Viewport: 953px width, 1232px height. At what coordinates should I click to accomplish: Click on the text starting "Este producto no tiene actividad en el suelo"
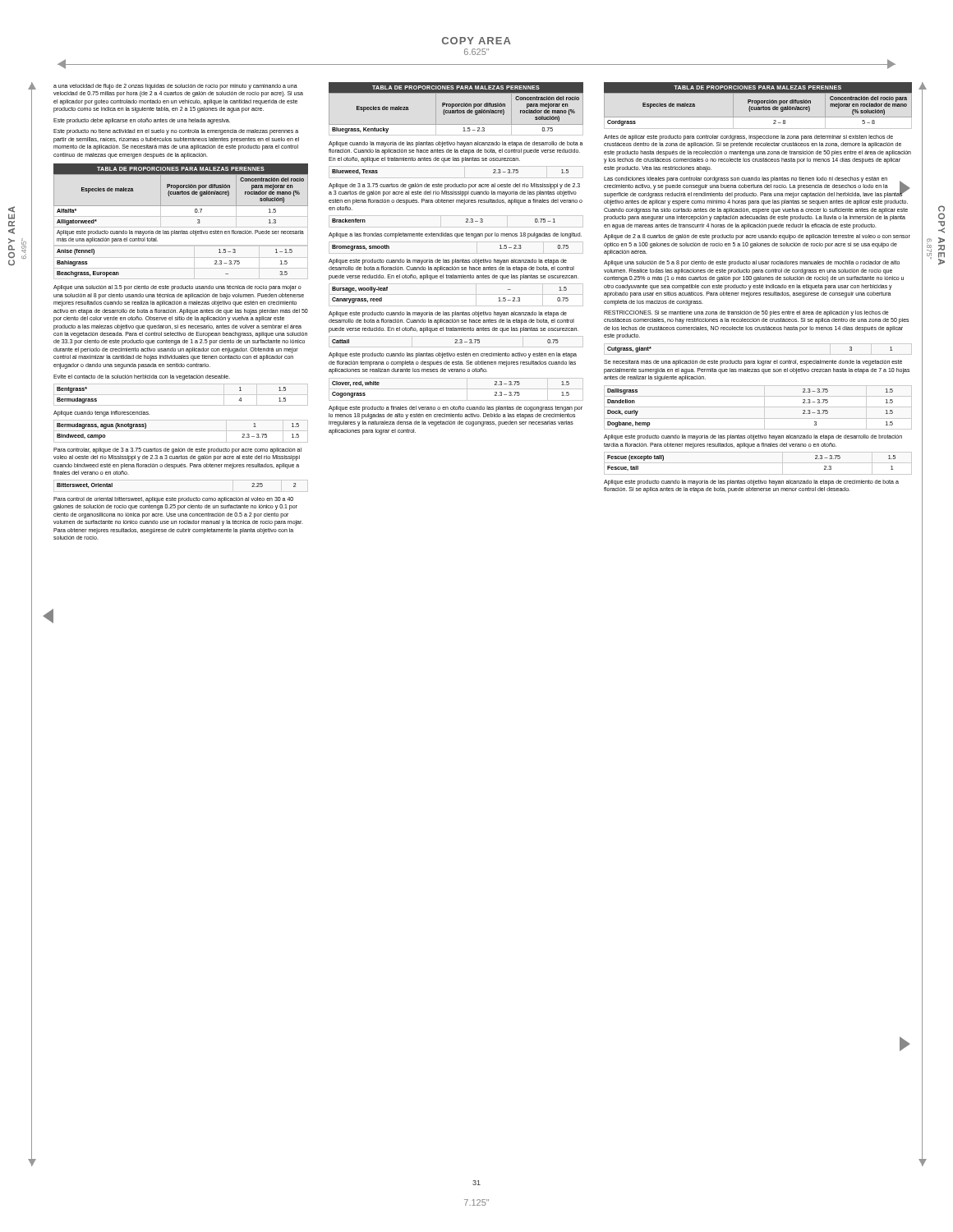tap(176, 143)
